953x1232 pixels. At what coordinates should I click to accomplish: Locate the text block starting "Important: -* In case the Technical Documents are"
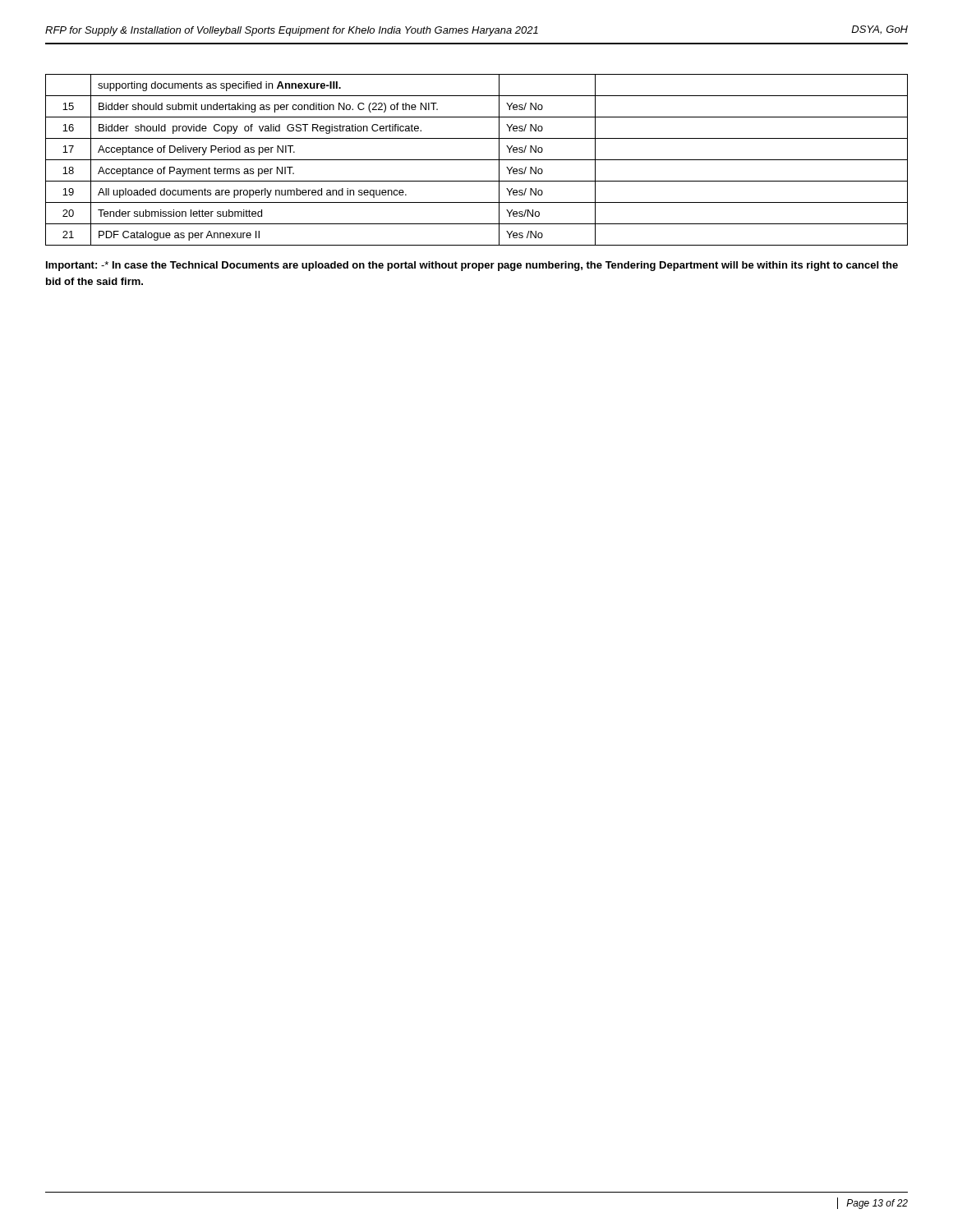click(472, 273)
